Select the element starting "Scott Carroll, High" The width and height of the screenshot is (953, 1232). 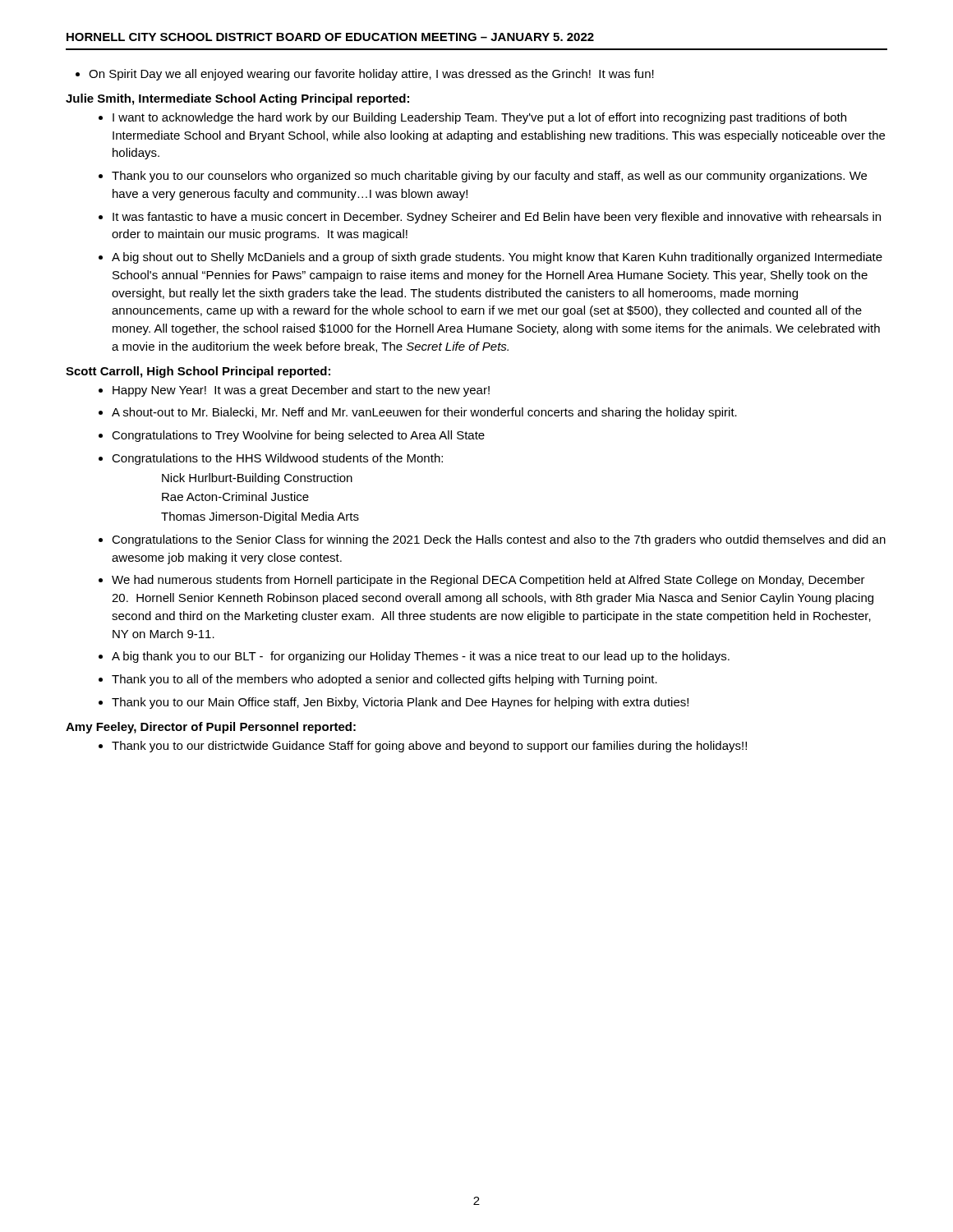[199, 370]
